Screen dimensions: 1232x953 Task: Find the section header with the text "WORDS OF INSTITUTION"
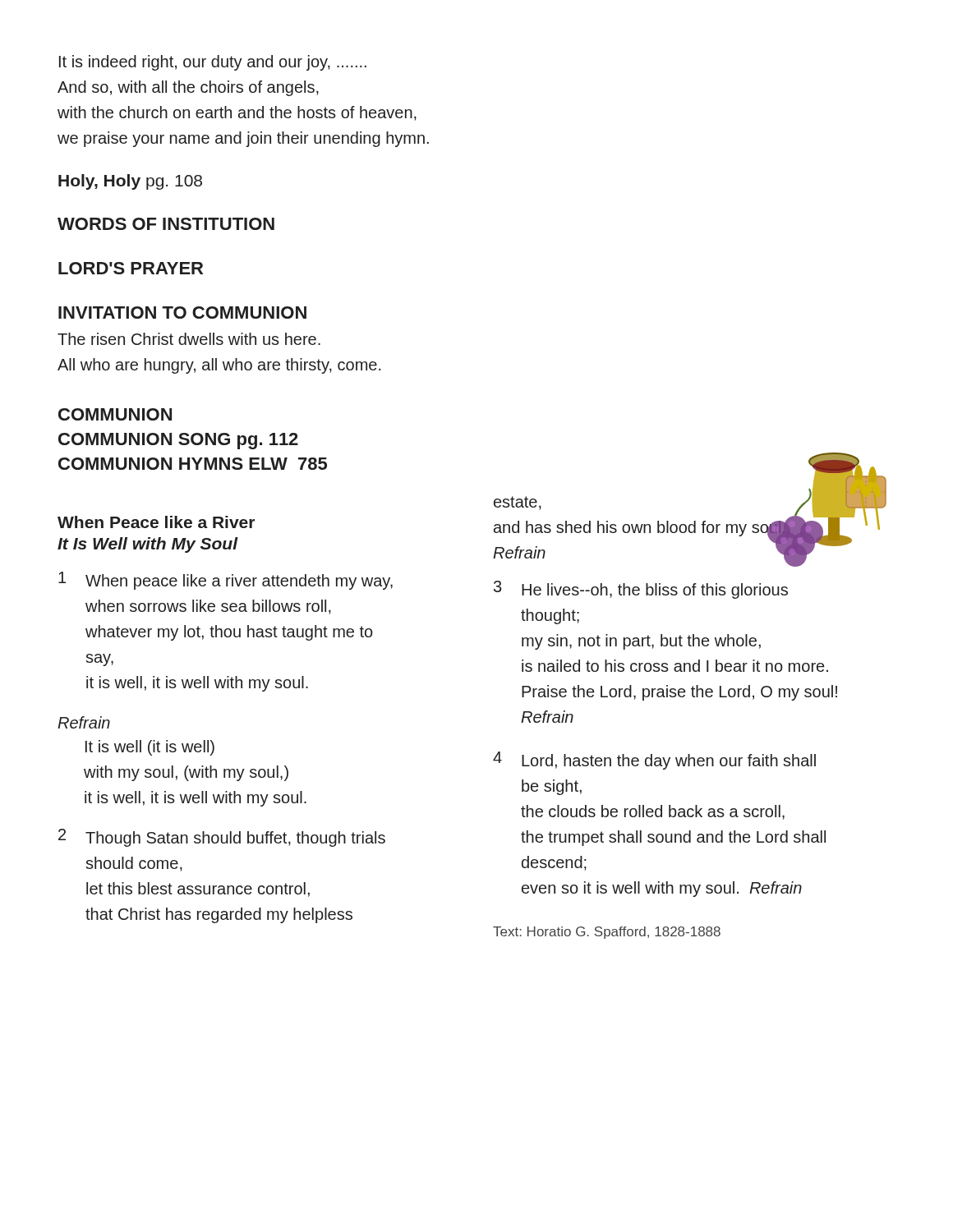tap(166, 224)
